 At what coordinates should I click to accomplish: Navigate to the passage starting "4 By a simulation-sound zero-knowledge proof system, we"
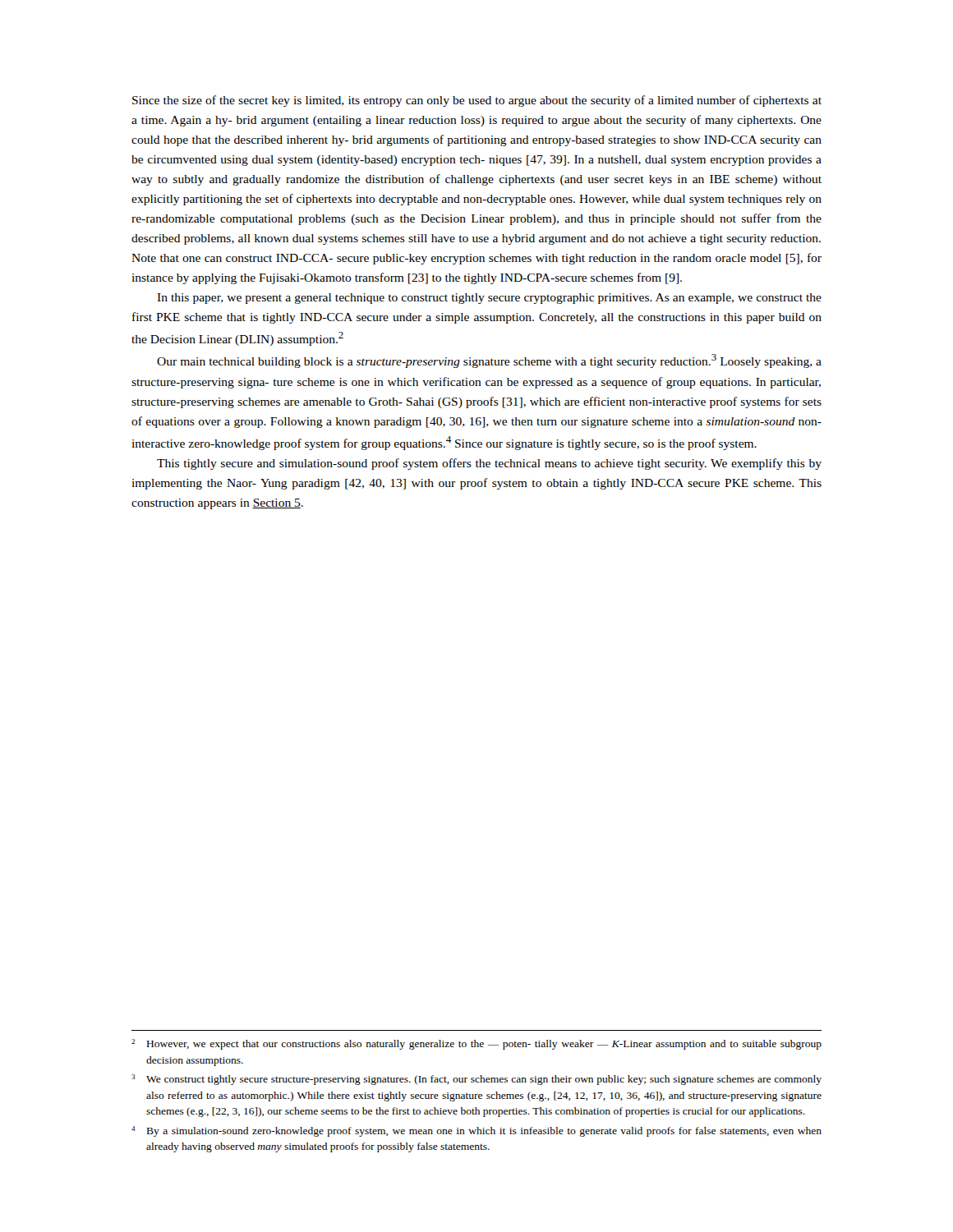coord(476,1139)
